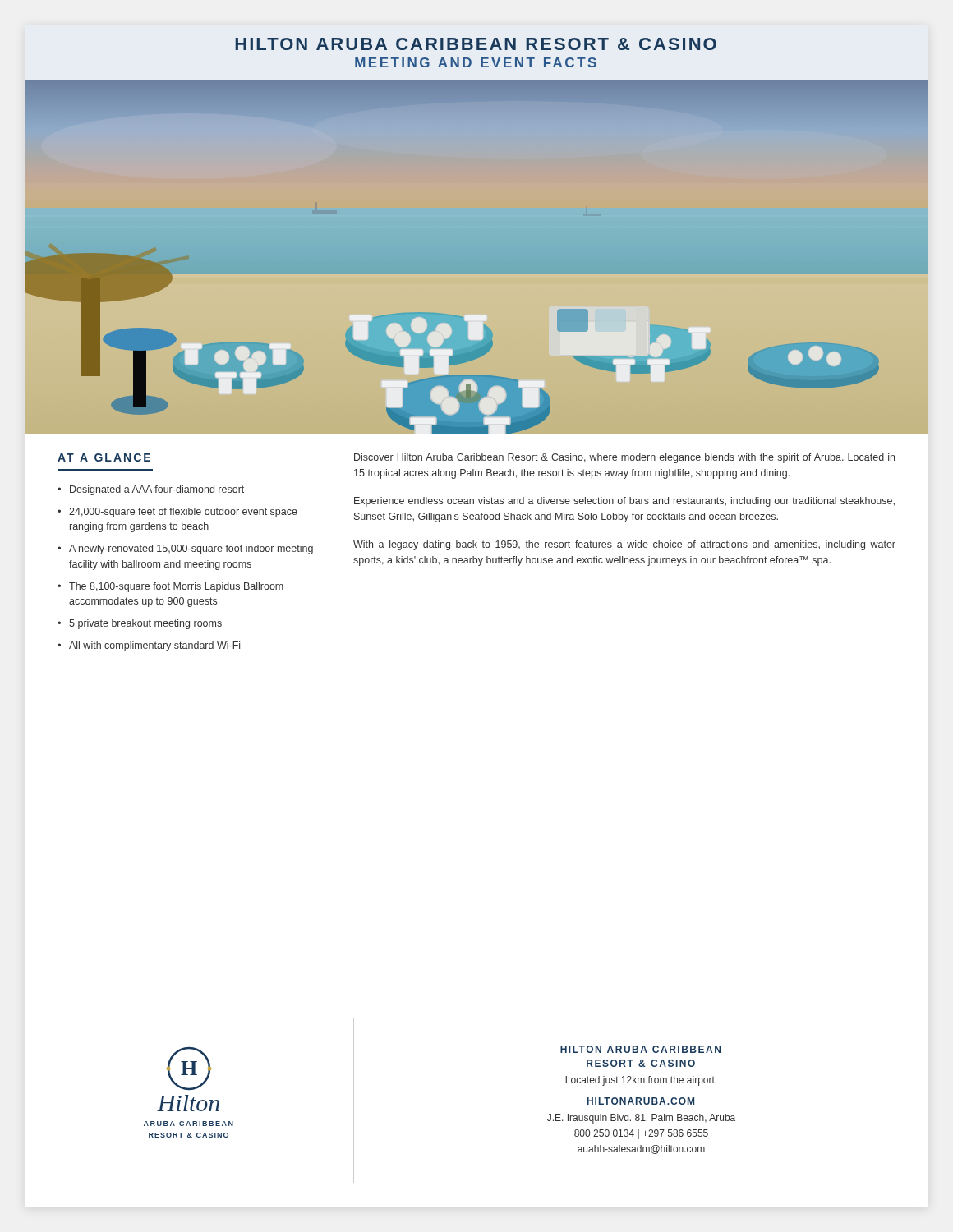Click on the text starting "Designated a AAA four-diamond resort"
This screenshot has width=953, height=1232.
point(157,490)
